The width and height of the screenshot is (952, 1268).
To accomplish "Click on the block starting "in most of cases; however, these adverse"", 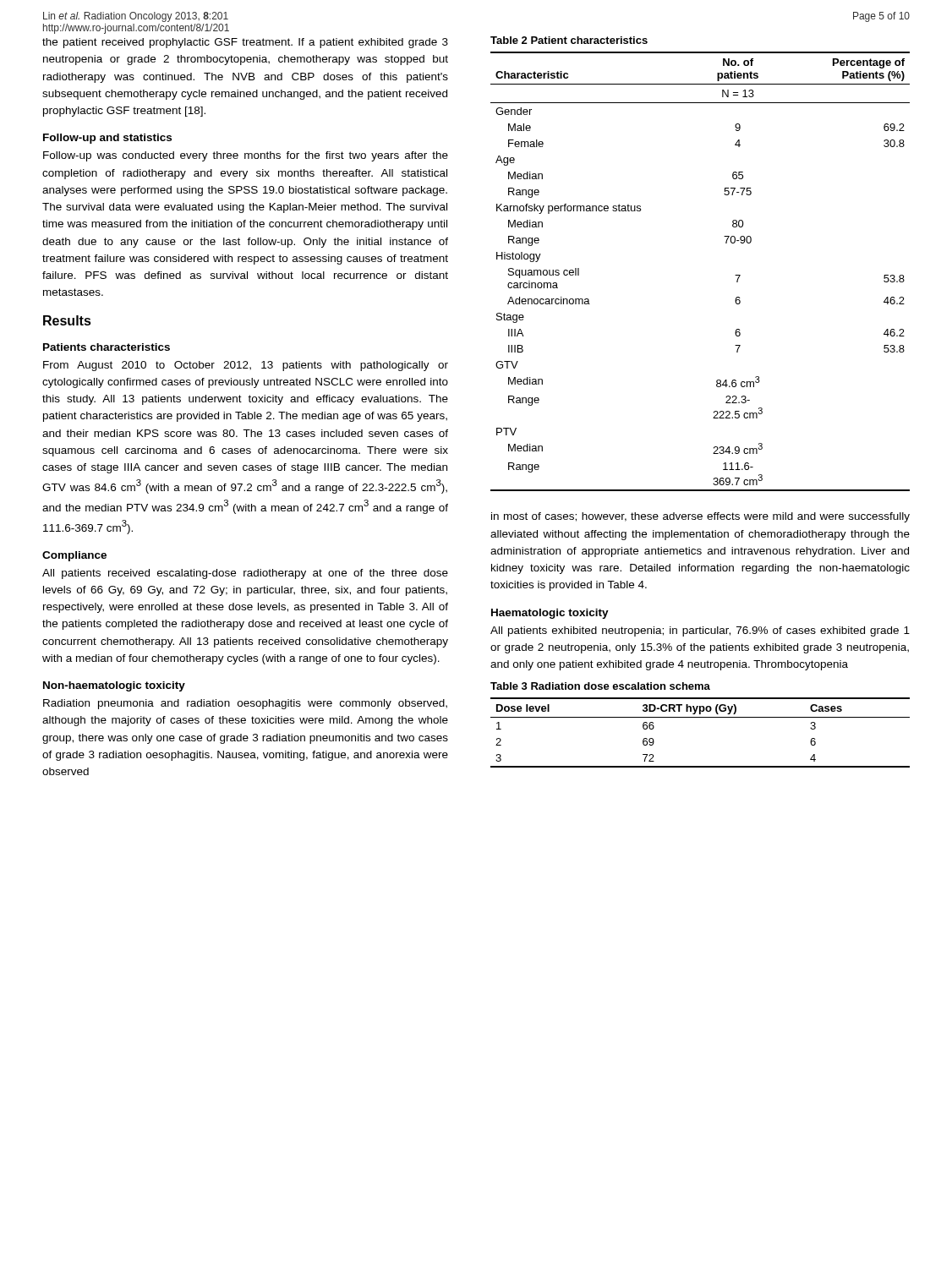I will pyautogui.click(x=700, y=551).
